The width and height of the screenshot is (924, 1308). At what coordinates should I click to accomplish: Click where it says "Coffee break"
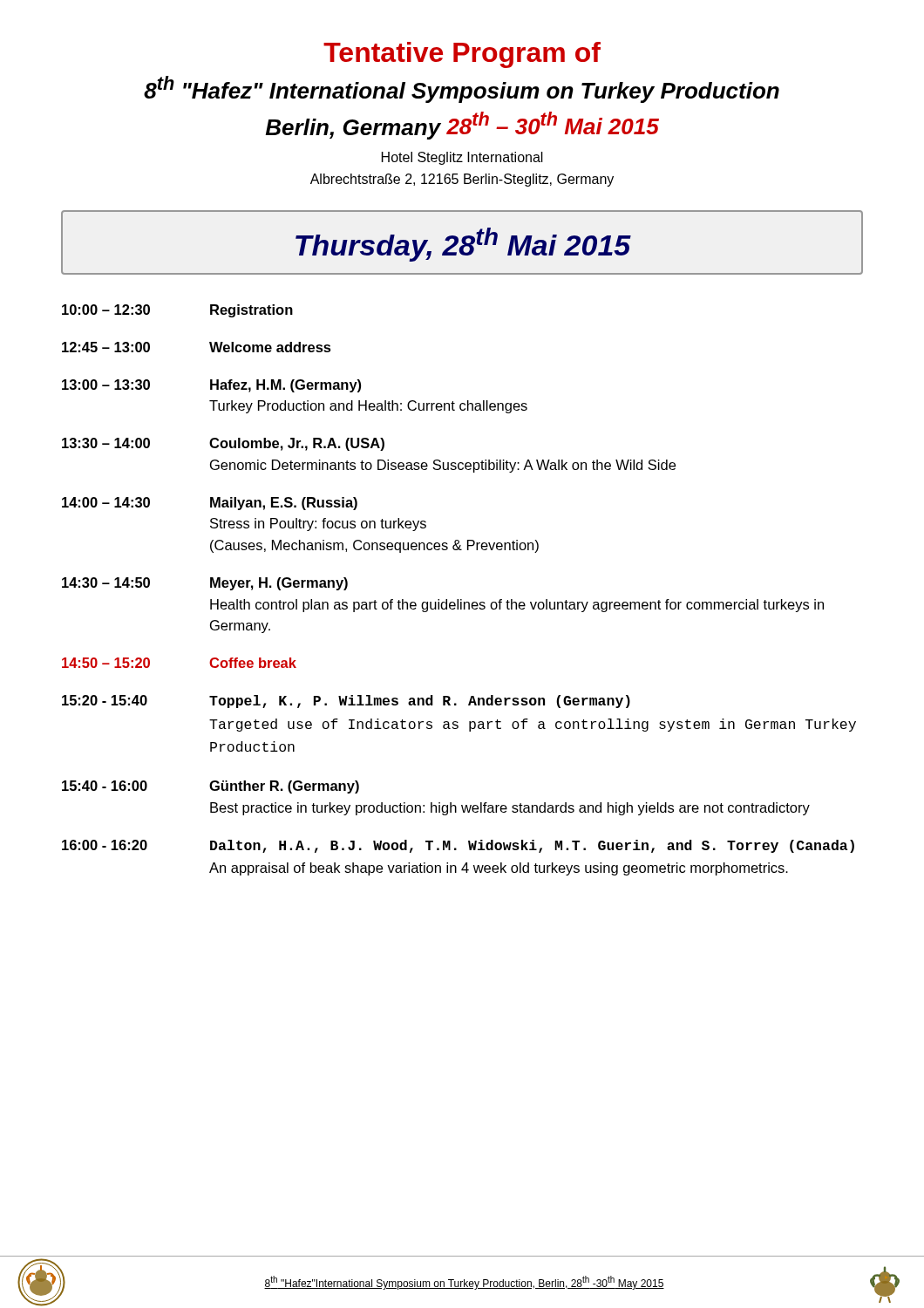pos(253,663)
